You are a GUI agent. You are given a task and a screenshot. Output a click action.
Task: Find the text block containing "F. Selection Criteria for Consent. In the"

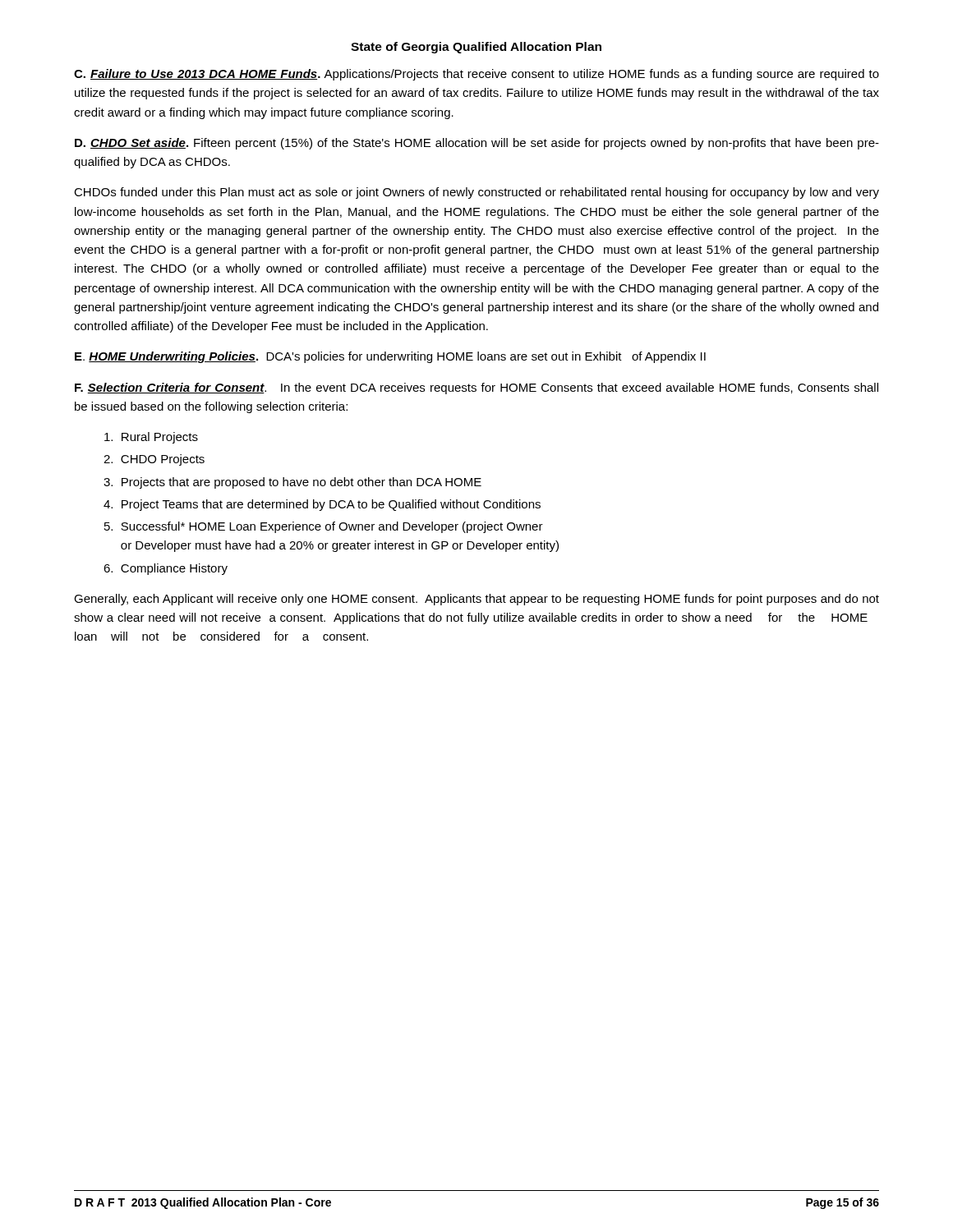476,396
